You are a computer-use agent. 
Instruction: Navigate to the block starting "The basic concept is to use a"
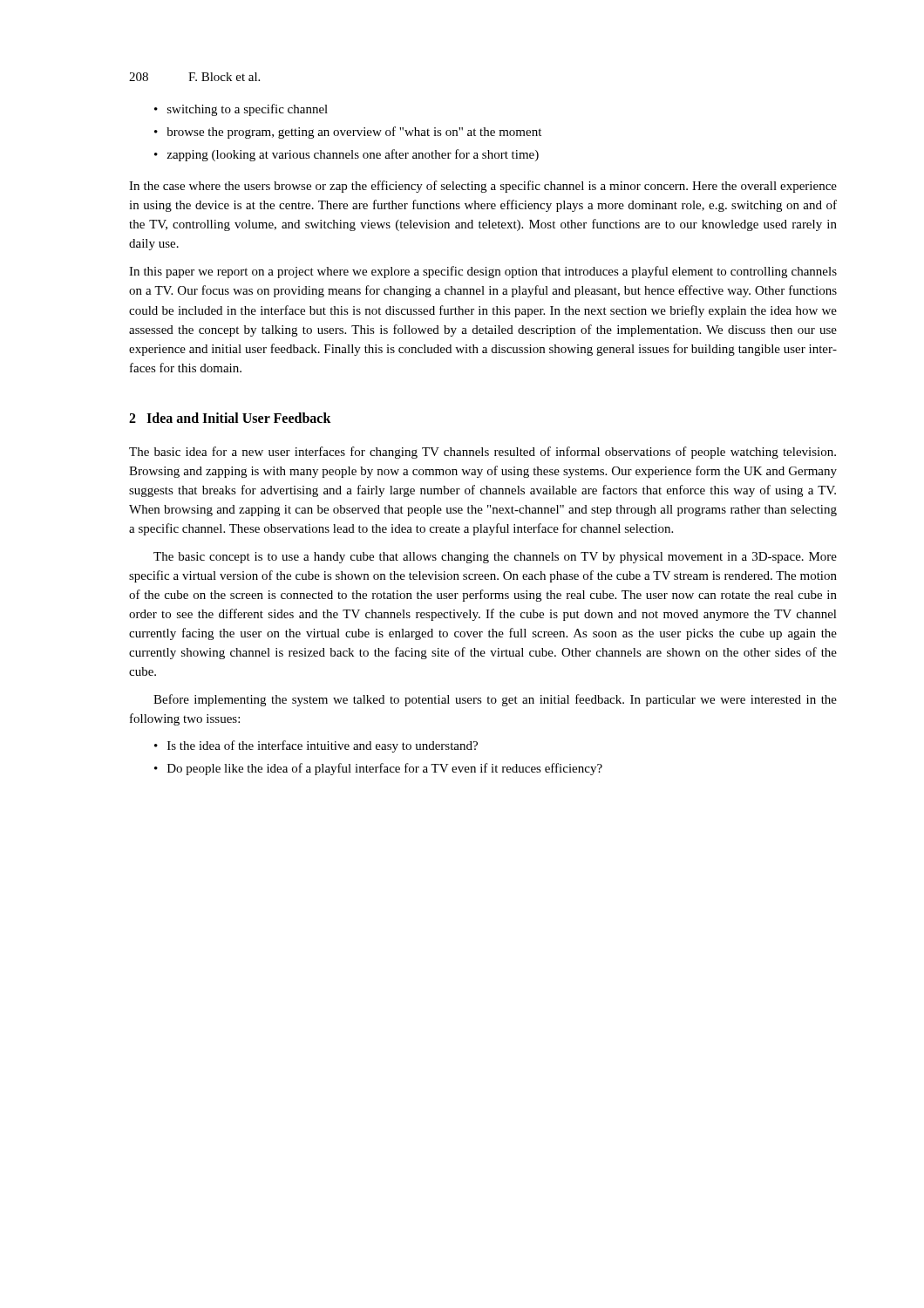(483, 614)
